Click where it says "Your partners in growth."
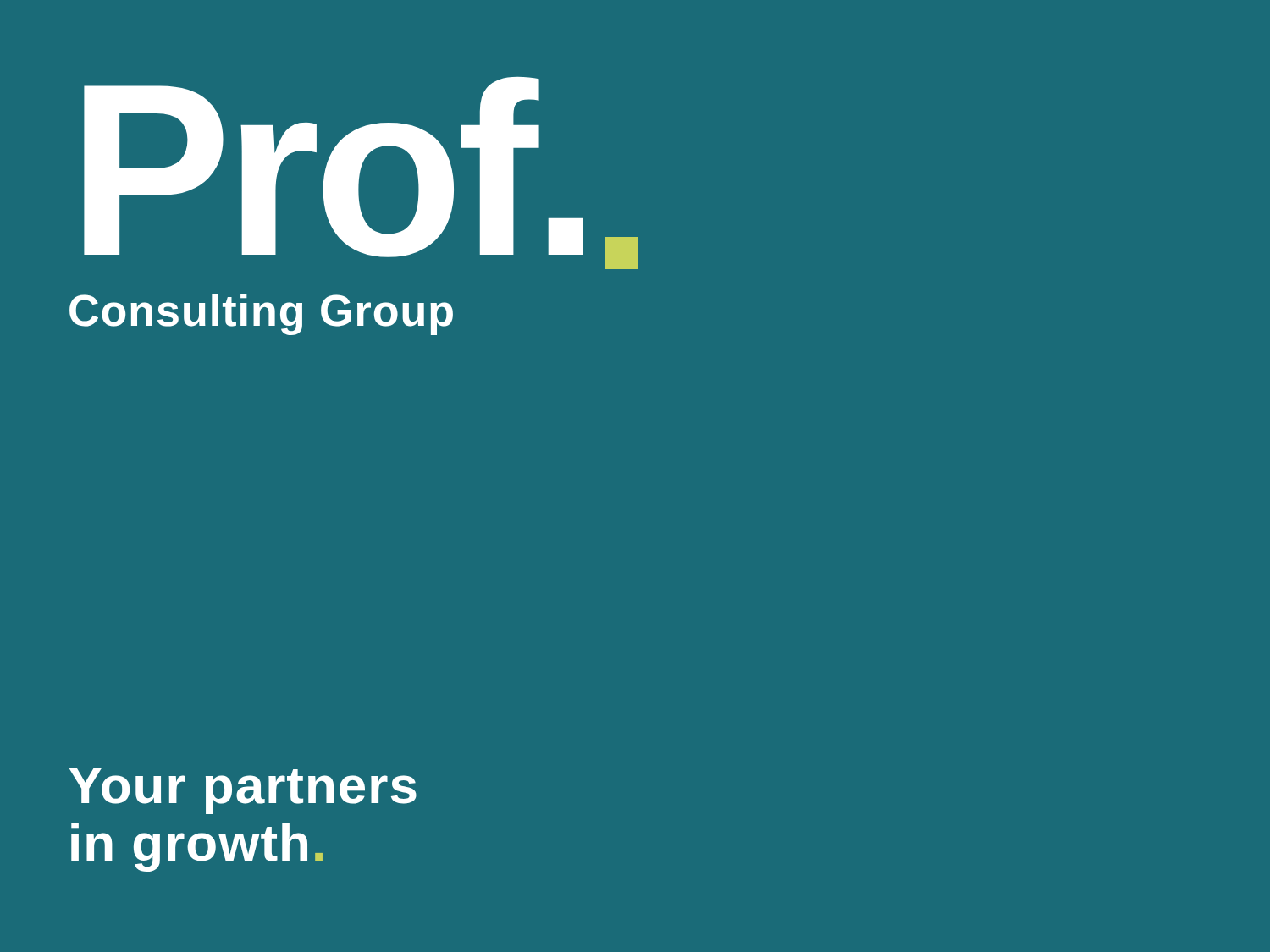Viewport: 1270px width, 952px height. click(x=243, y=814)
